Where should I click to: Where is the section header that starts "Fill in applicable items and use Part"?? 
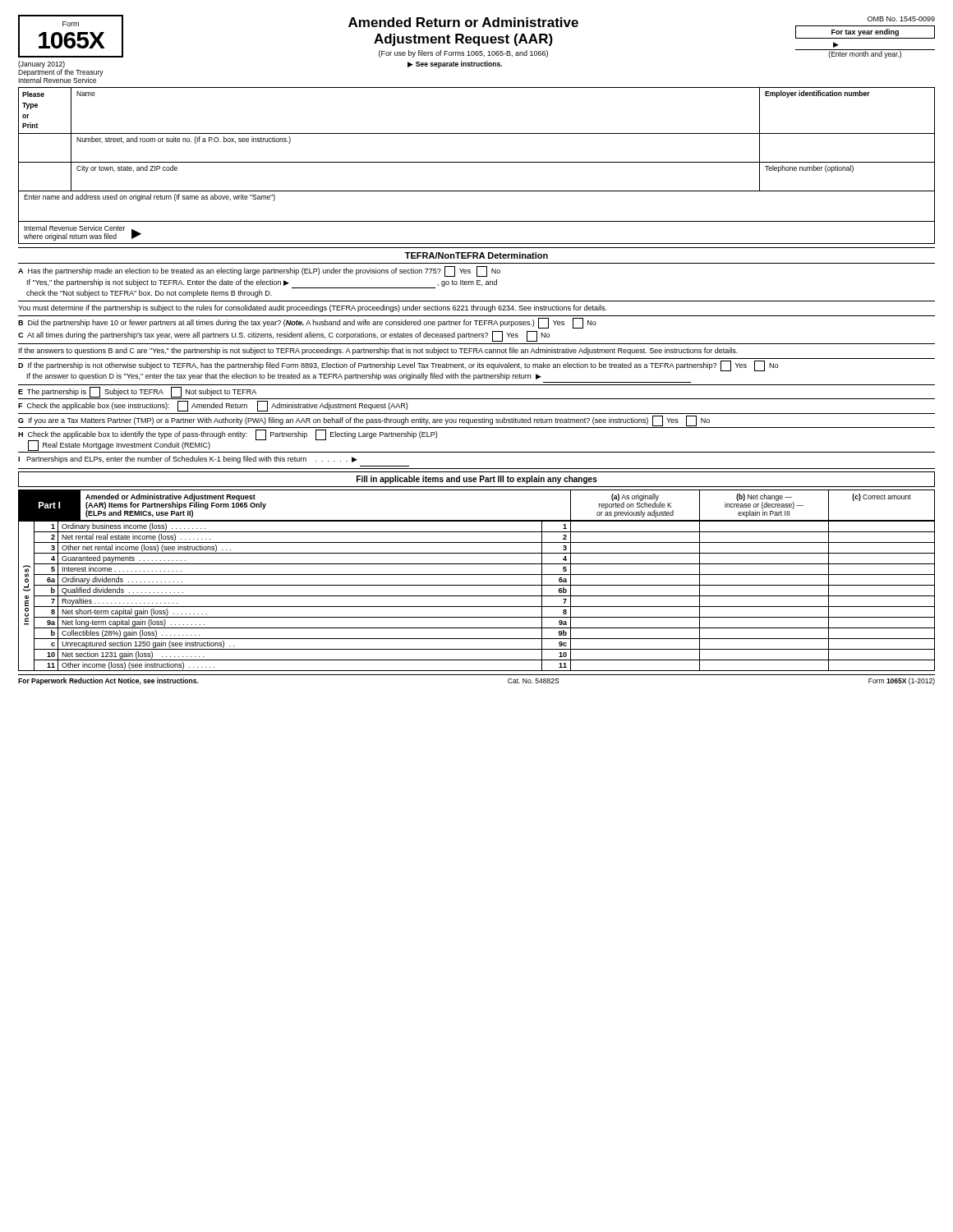click(x=476, y=479)
